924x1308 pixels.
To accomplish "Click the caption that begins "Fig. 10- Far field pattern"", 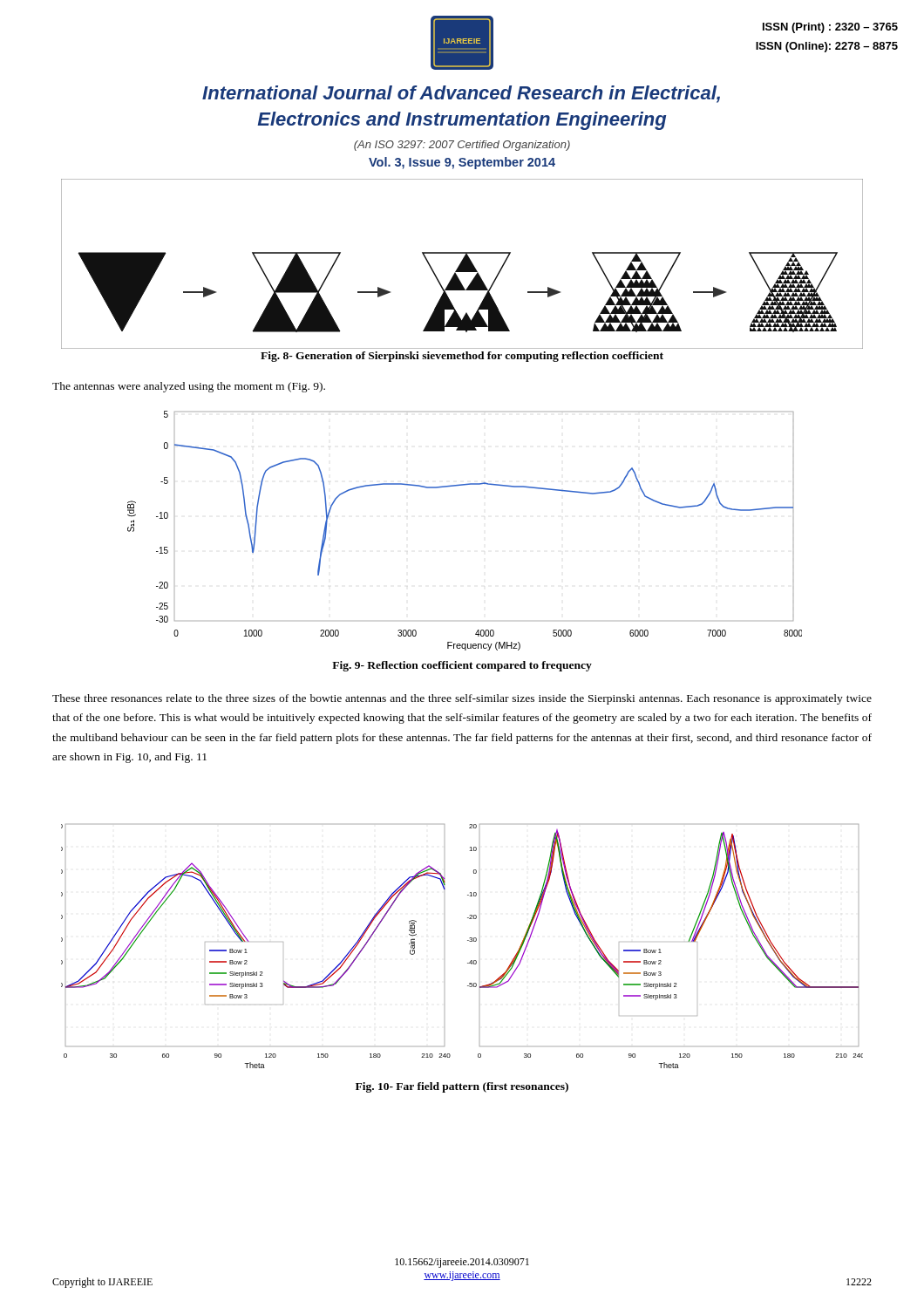I will [462, 1086].
